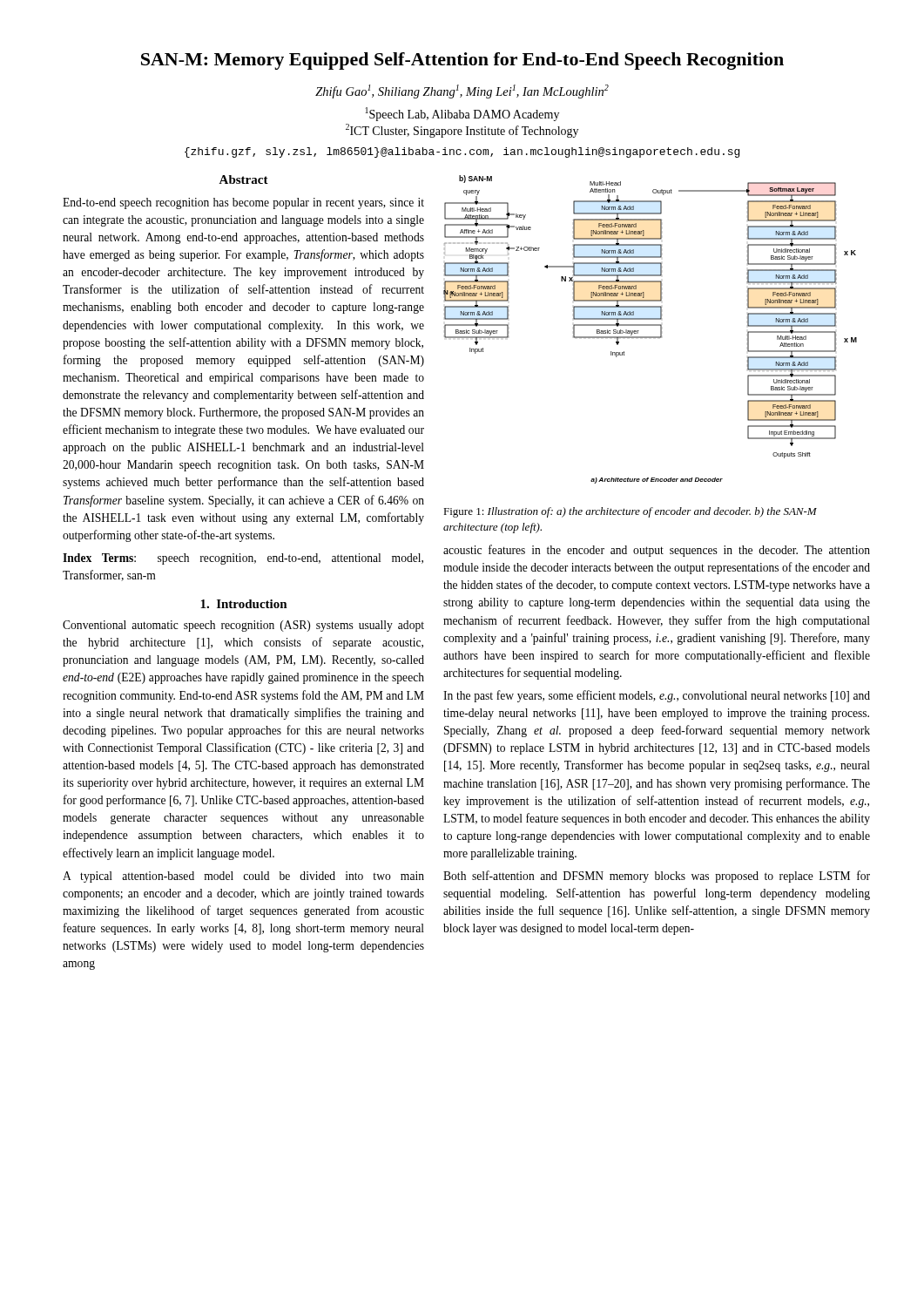This screenshot has height=1307, width=924.
Task: Point to the passage starting "acoustic features in the encoder and output"
Action: point(657,612)
